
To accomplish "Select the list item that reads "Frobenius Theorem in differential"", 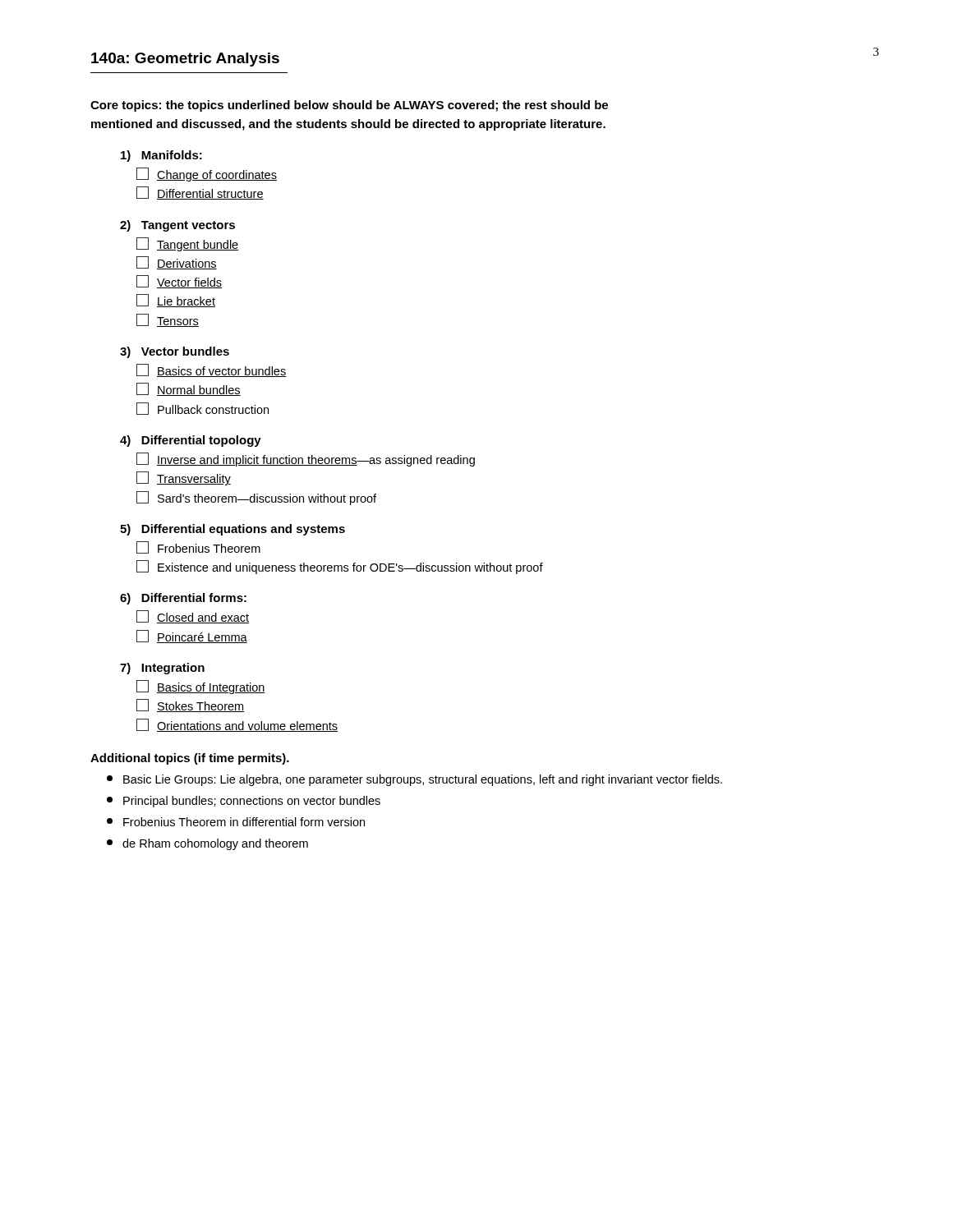I will pos(236,822).
